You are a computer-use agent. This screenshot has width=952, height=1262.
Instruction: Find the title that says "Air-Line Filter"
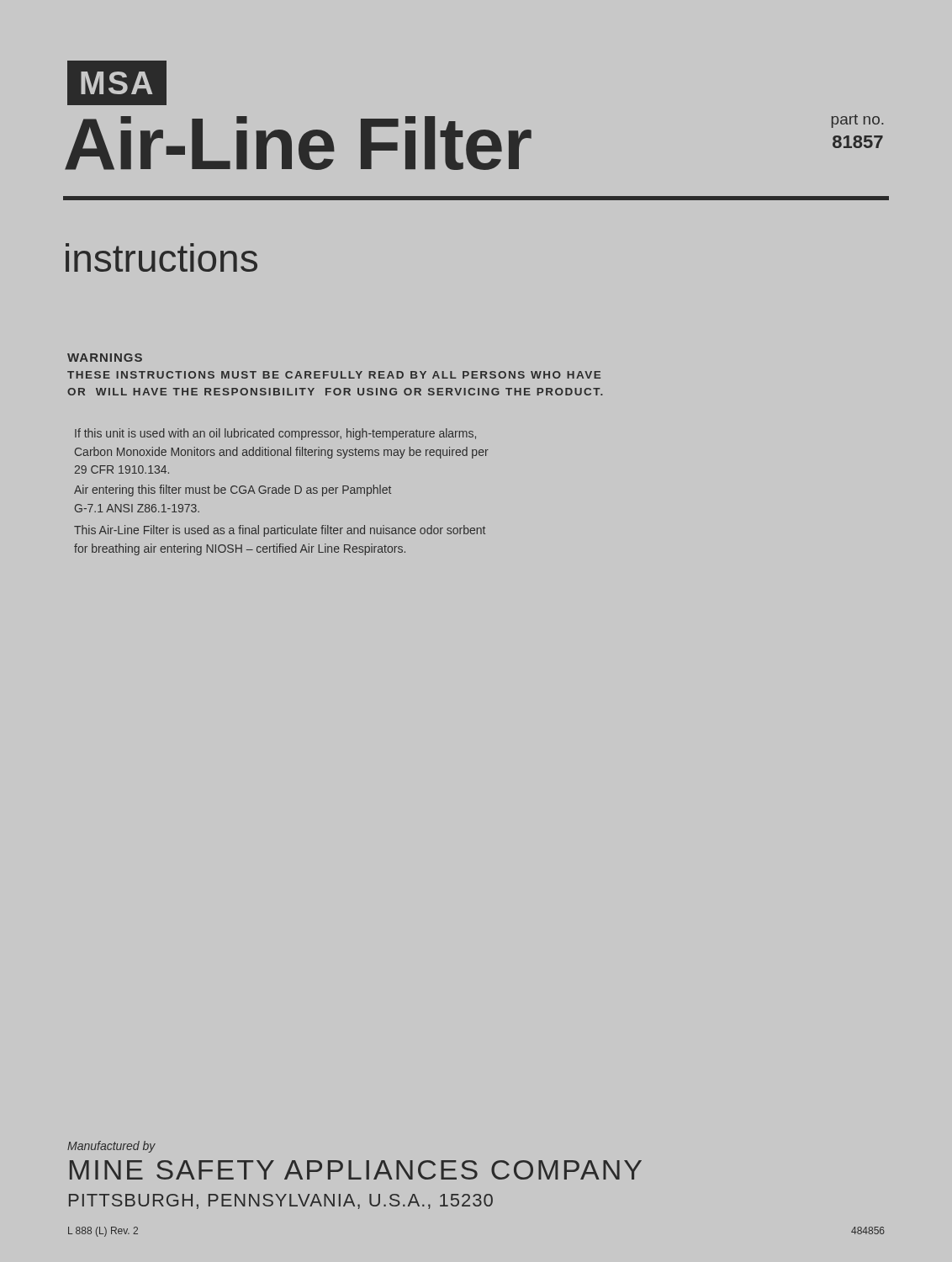click(x=297, y=143)
